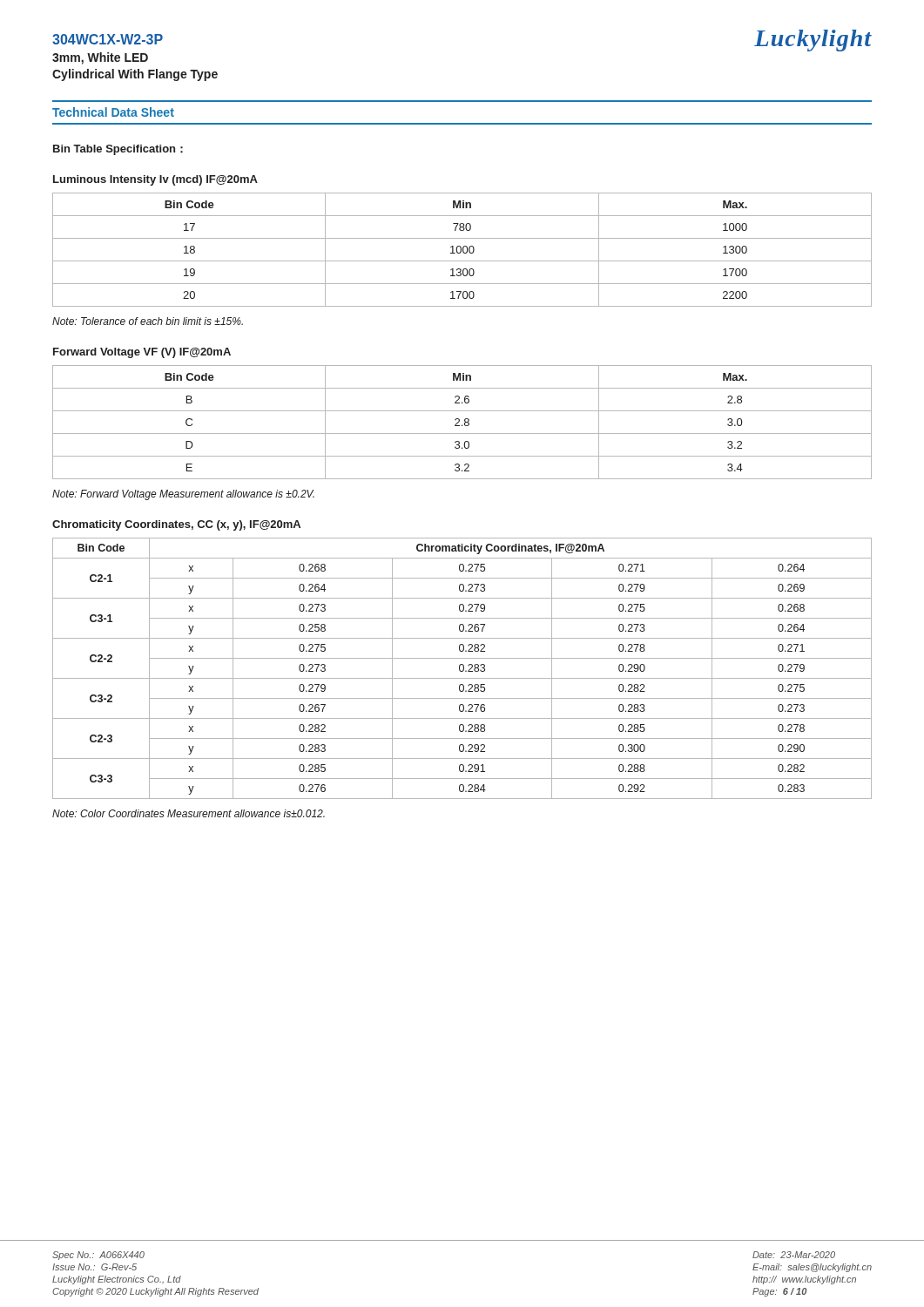Image resolution: width=924 pixels, height=1307 pixels.
Task: Click on the passage starting "Note: Forward Voltage Measurement allowance is ±0.2V."
Action: (x=184, y=494)
